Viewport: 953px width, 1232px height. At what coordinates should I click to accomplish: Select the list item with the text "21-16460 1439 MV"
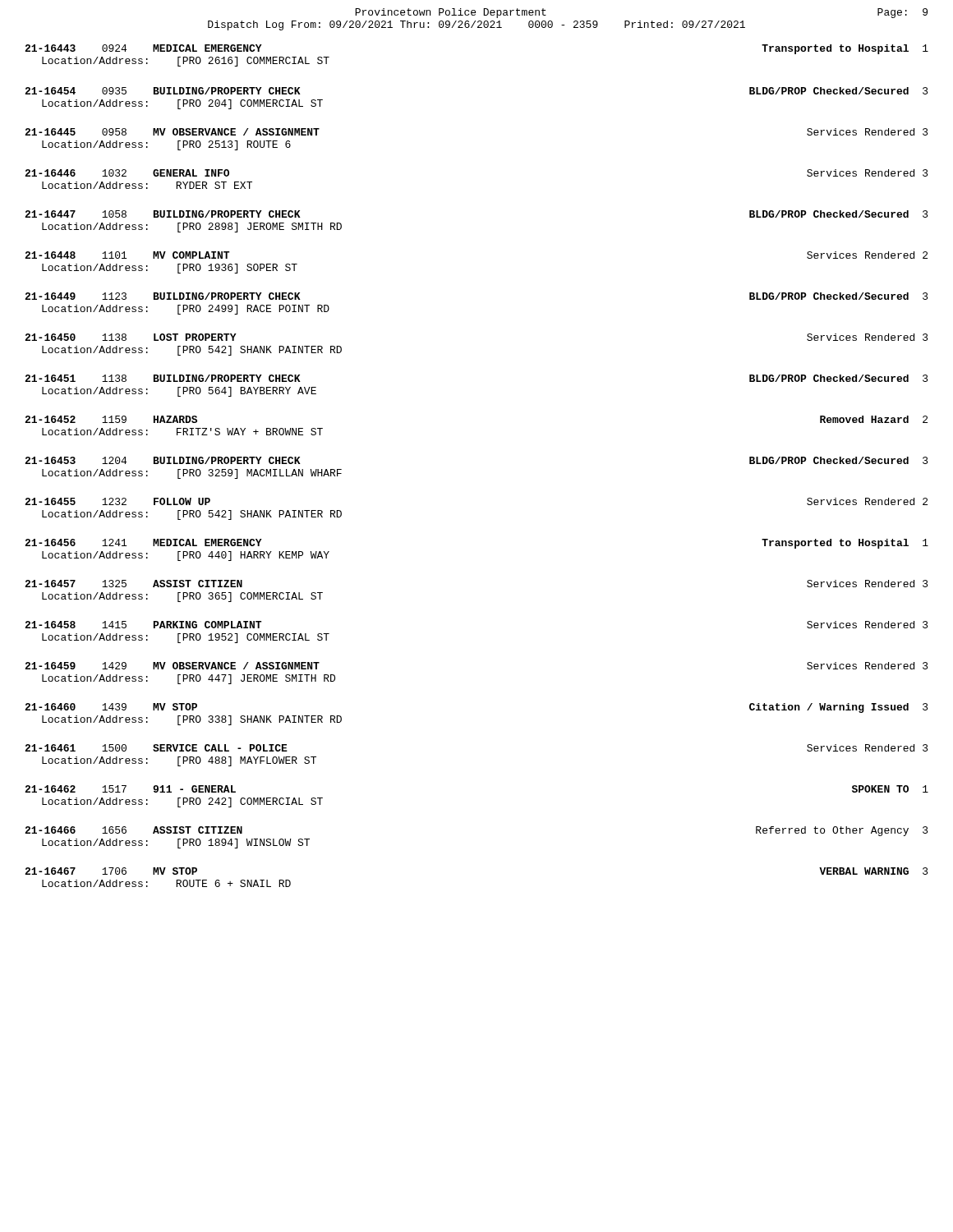[x=47, y=708]
